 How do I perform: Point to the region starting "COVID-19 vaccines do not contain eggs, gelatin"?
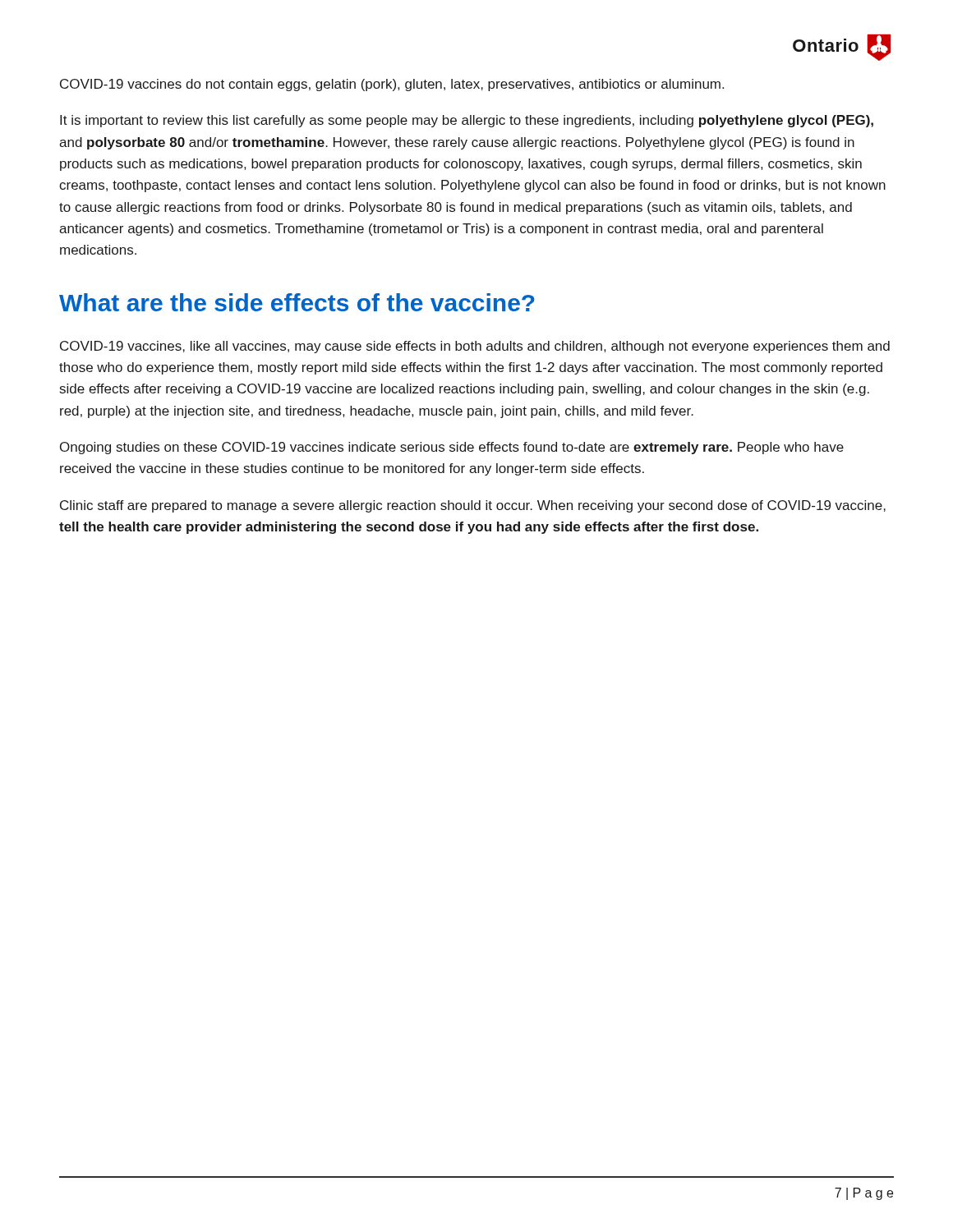(x=392, y=84)
